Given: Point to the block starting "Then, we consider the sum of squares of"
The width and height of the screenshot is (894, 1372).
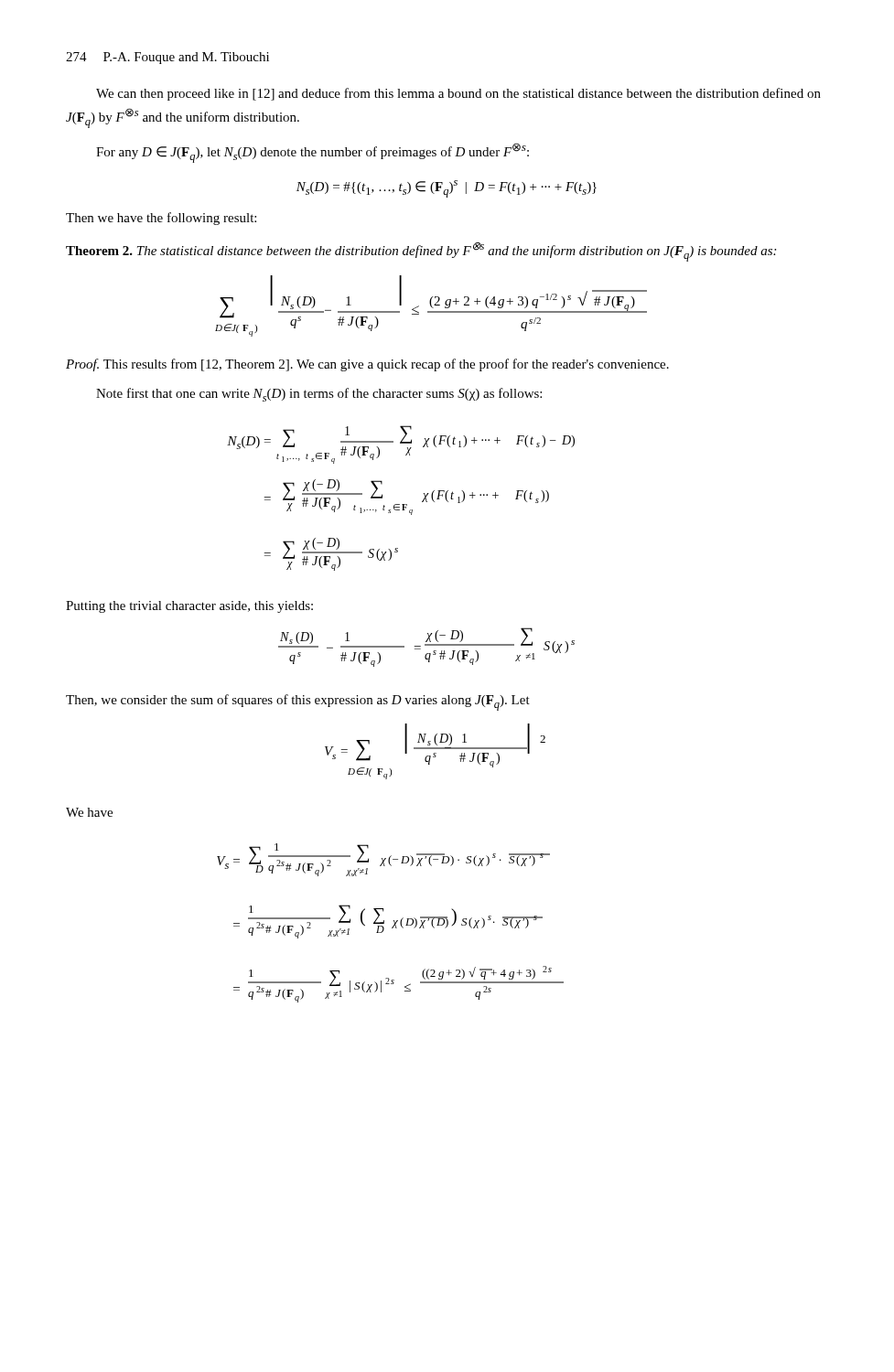Looking at the screenshot, I should [447, 702].
